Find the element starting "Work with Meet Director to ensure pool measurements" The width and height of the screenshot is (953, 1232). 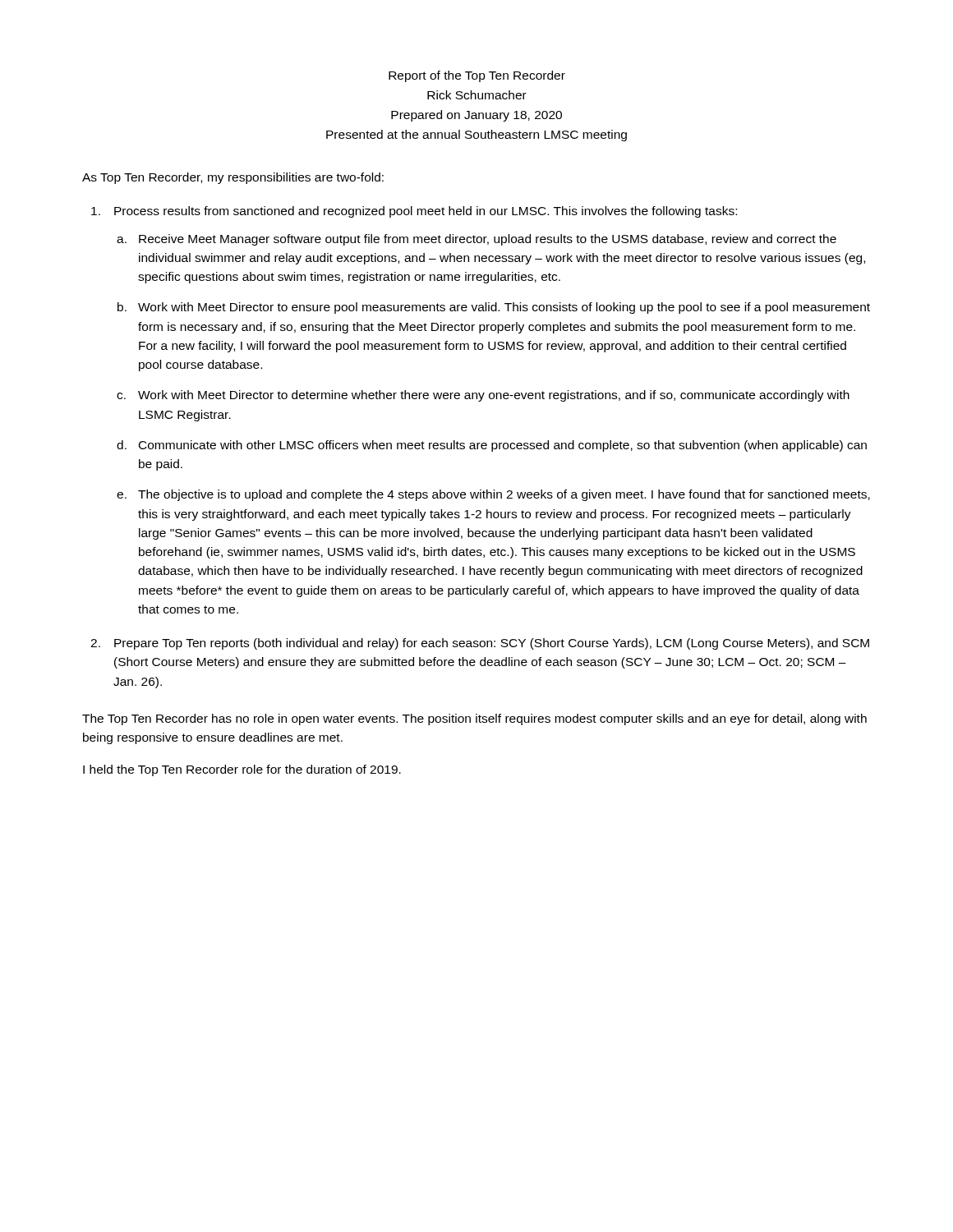coord(504,336)
